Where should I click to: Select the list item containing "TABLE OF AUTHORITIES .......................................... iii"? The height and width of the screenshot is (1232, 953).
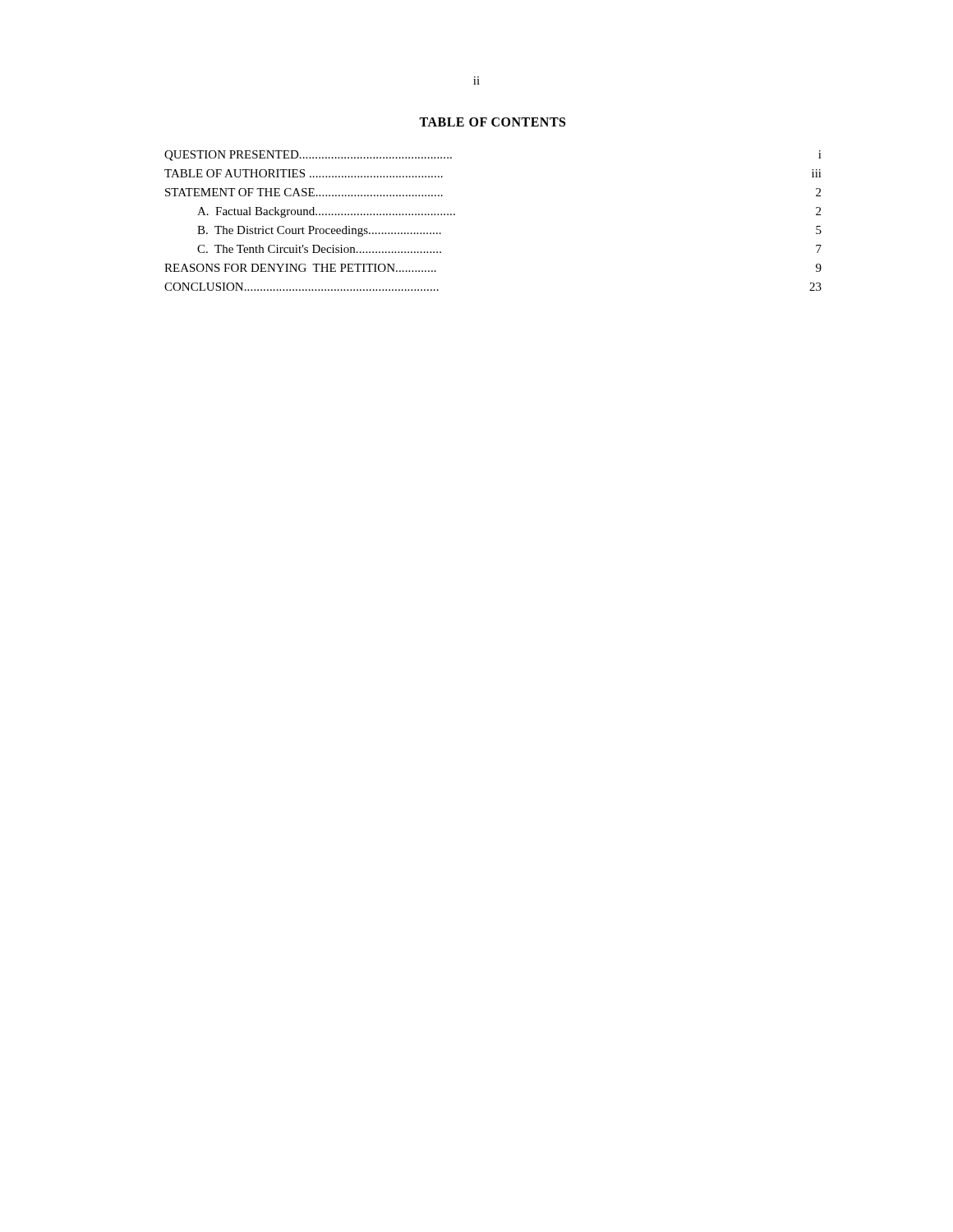(x=235, y=173)
